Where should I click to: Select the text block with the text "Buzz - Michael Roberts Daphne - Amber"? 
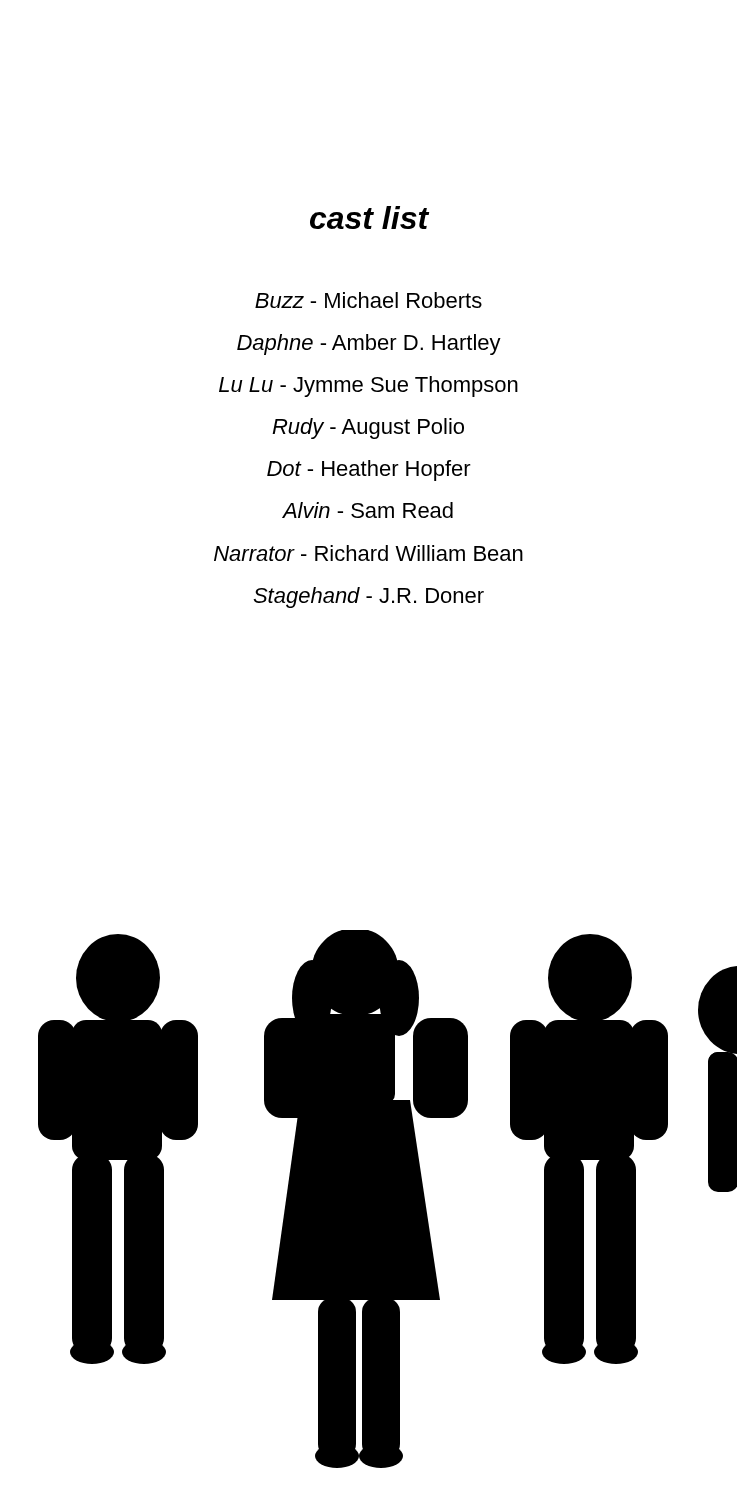pyautogui.click(x=368, y=448)
